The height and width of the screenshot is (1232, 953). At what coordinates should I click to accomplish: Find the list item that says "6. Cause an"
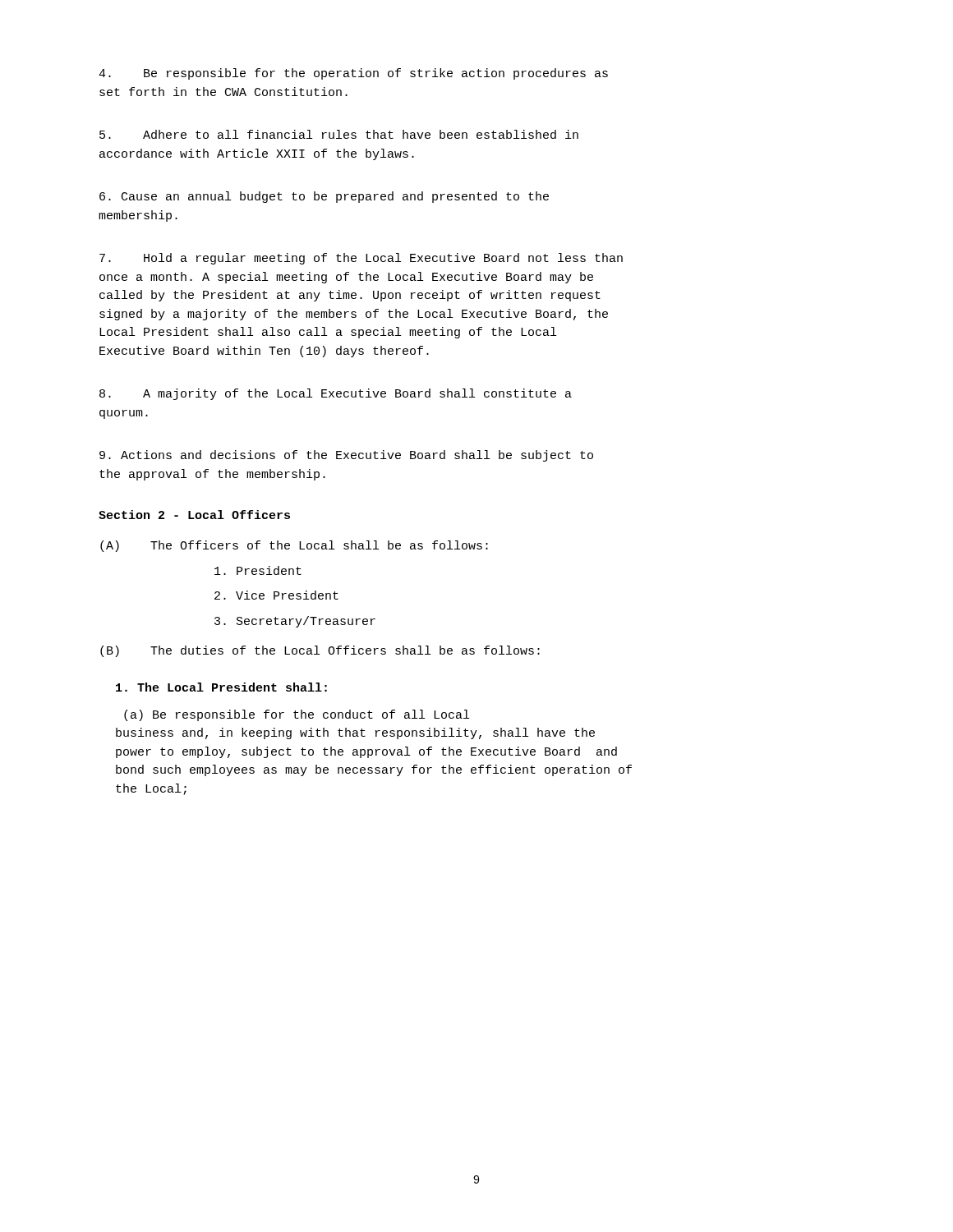pos(324,207)
